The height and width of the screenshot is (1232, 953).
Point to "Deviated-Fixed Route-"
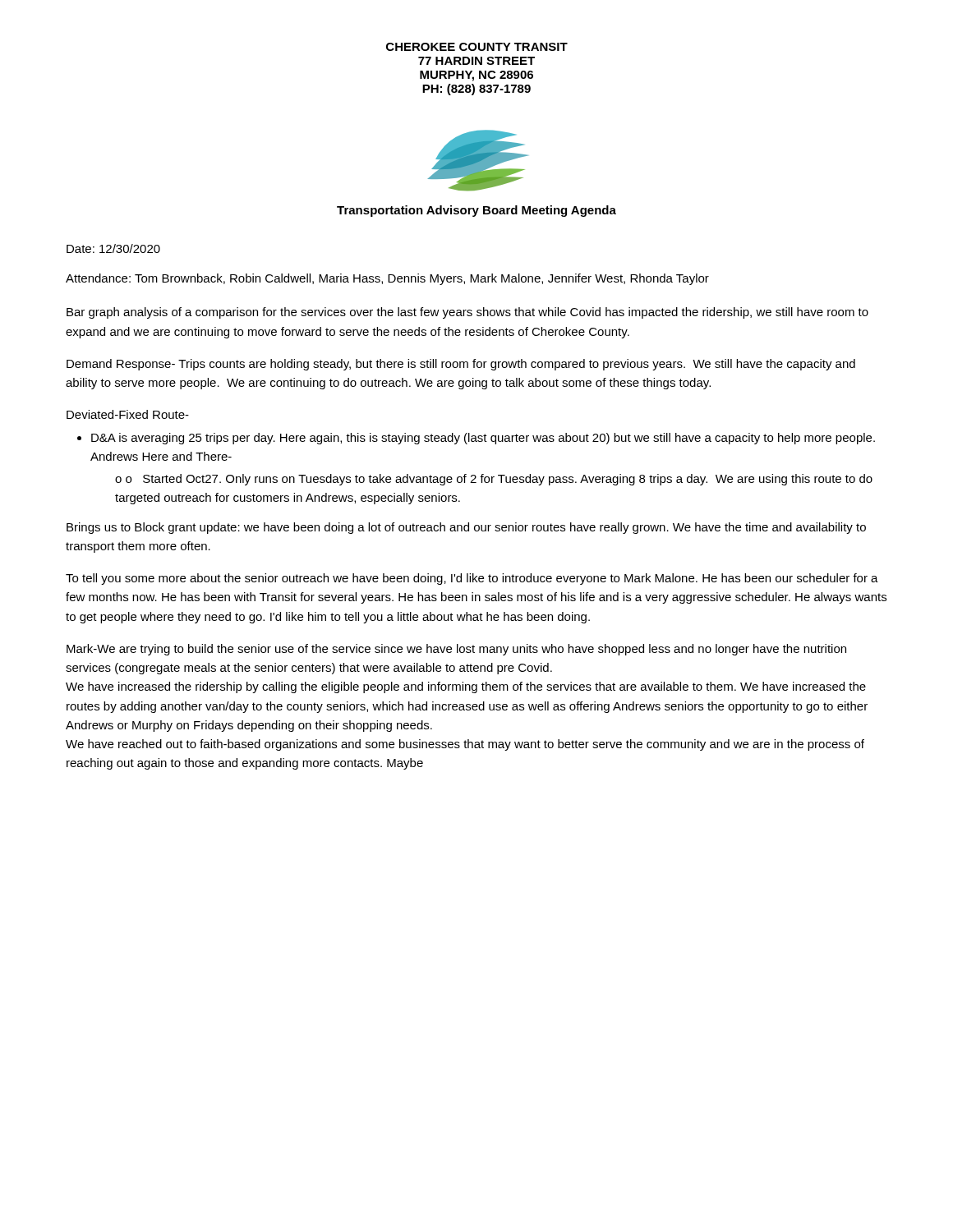(x=127, y=415)
